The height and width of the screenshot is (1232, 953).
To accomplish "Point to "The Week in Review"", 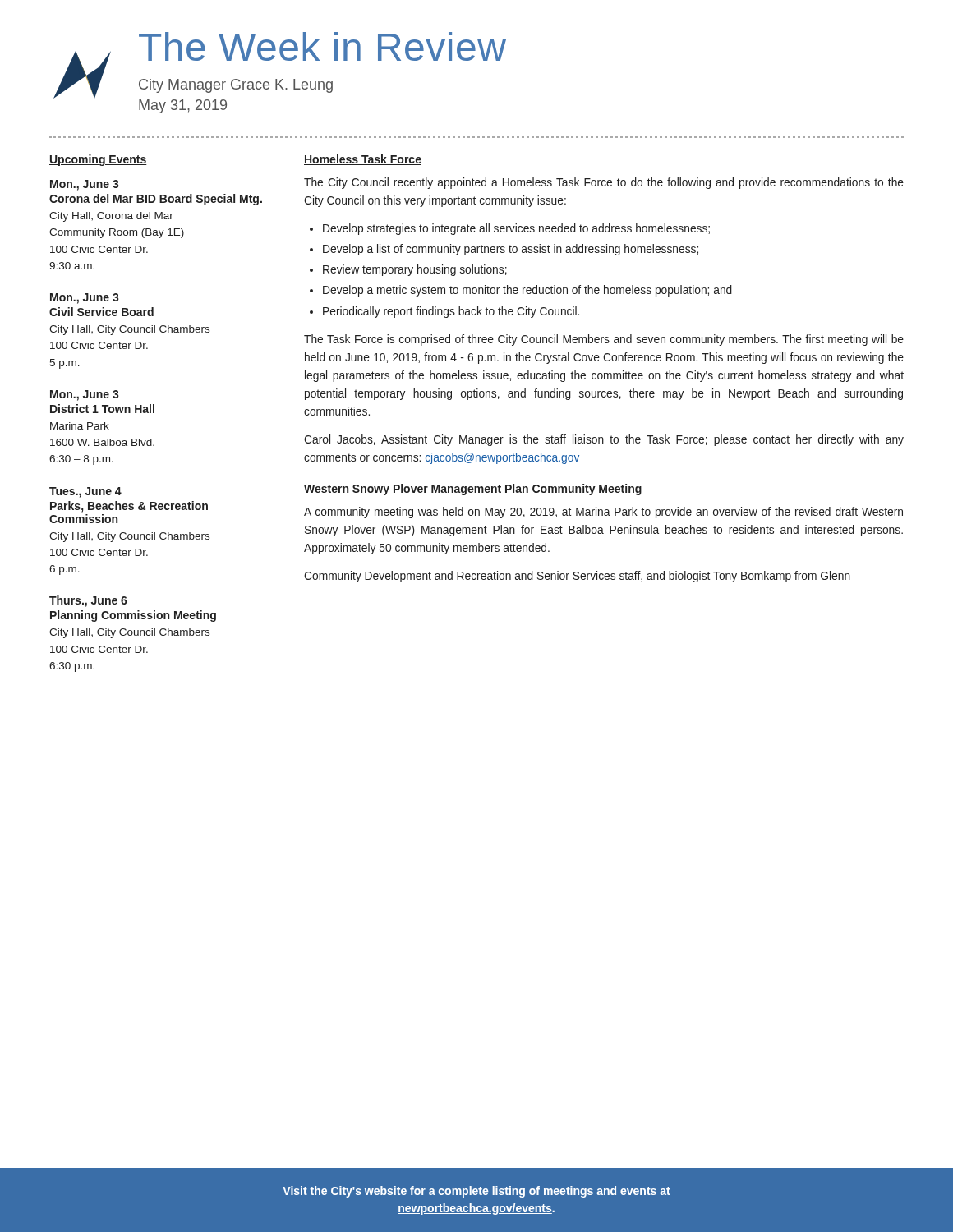I will 322,48.
